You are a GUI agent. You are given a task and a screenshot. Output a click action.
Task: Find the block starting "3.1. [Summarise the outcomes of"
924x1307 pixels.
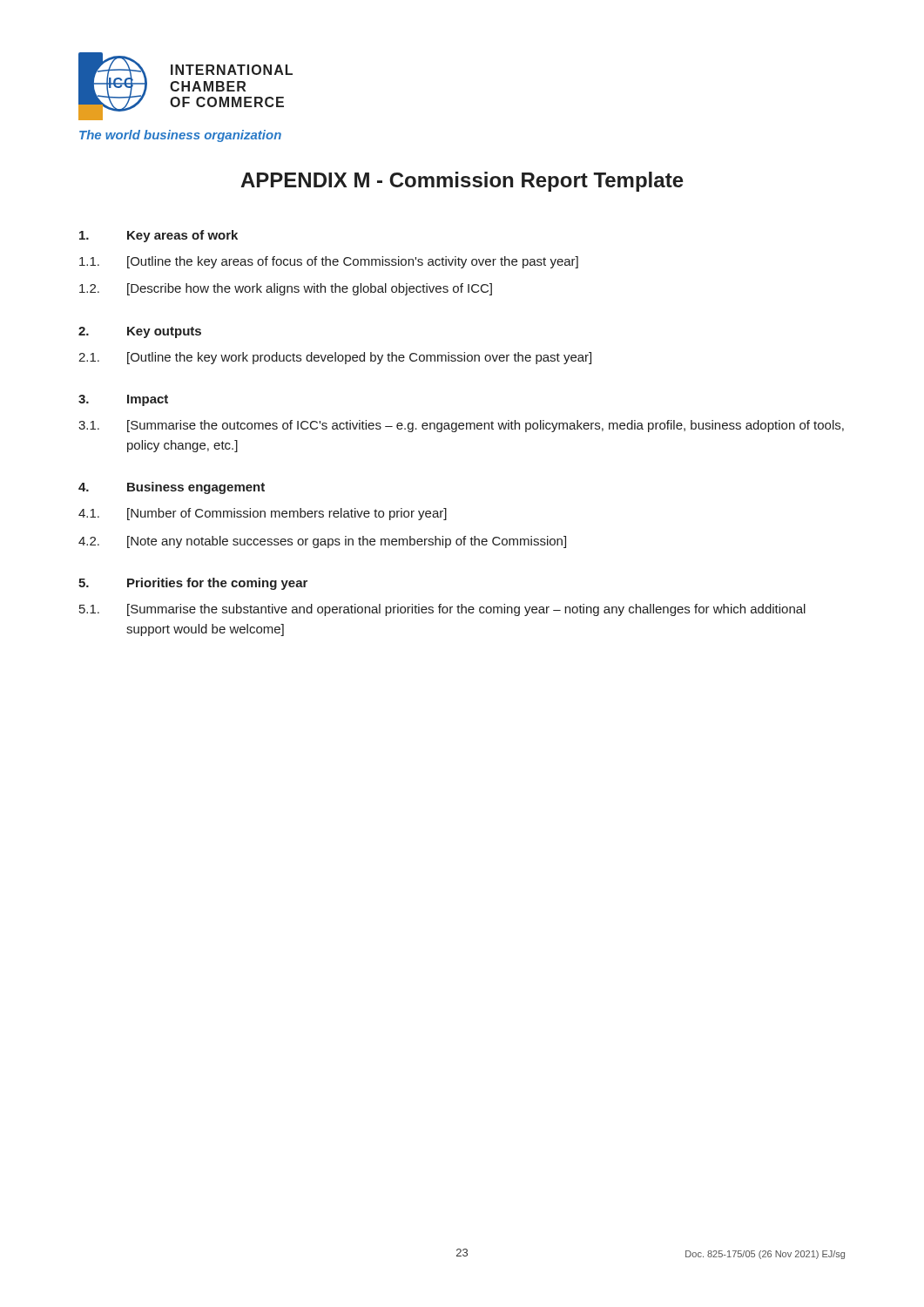[x=462, y=435]
